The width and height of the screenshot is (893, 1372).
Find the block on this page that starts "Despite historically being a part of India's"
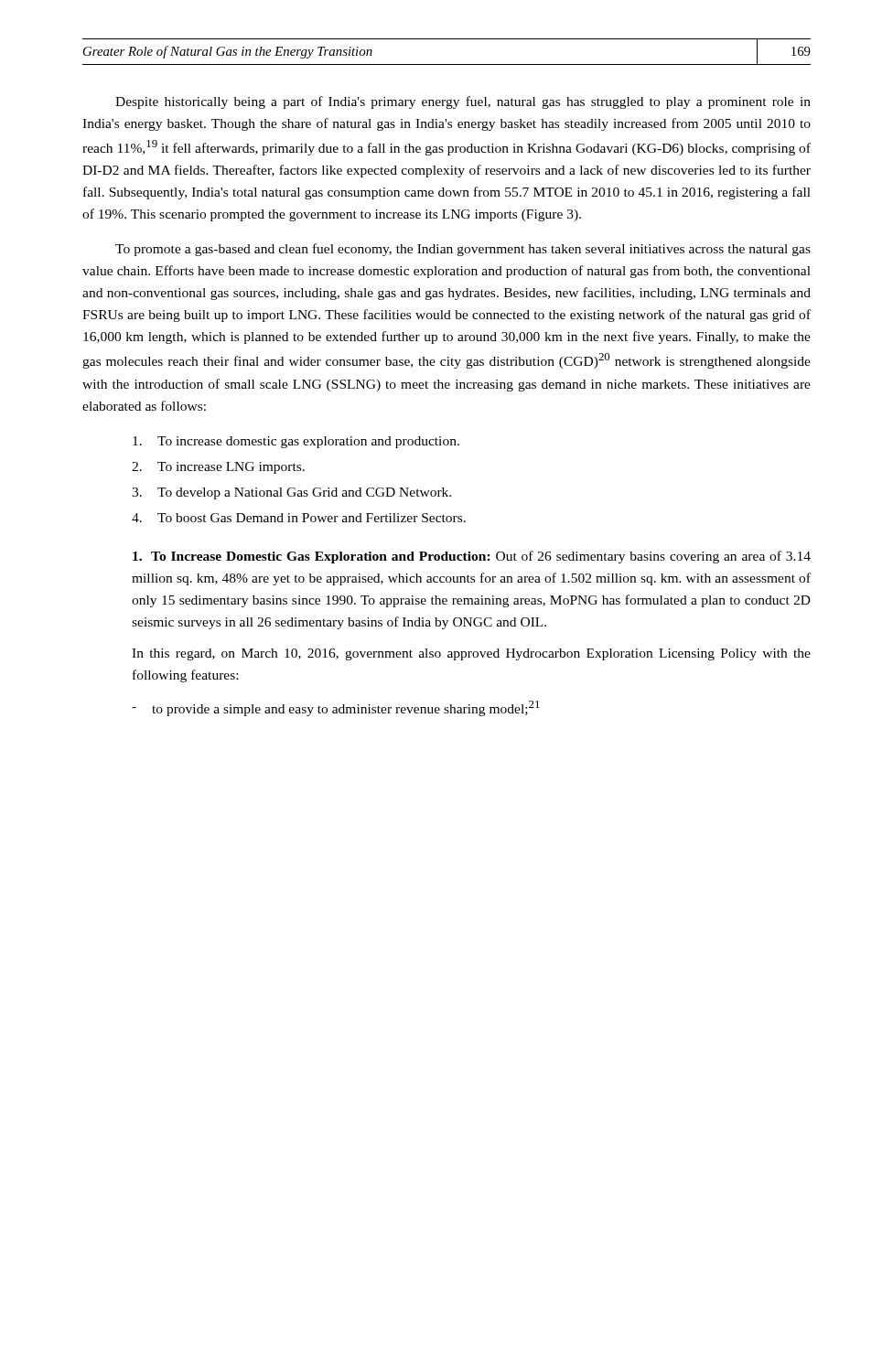click(446, 157)
